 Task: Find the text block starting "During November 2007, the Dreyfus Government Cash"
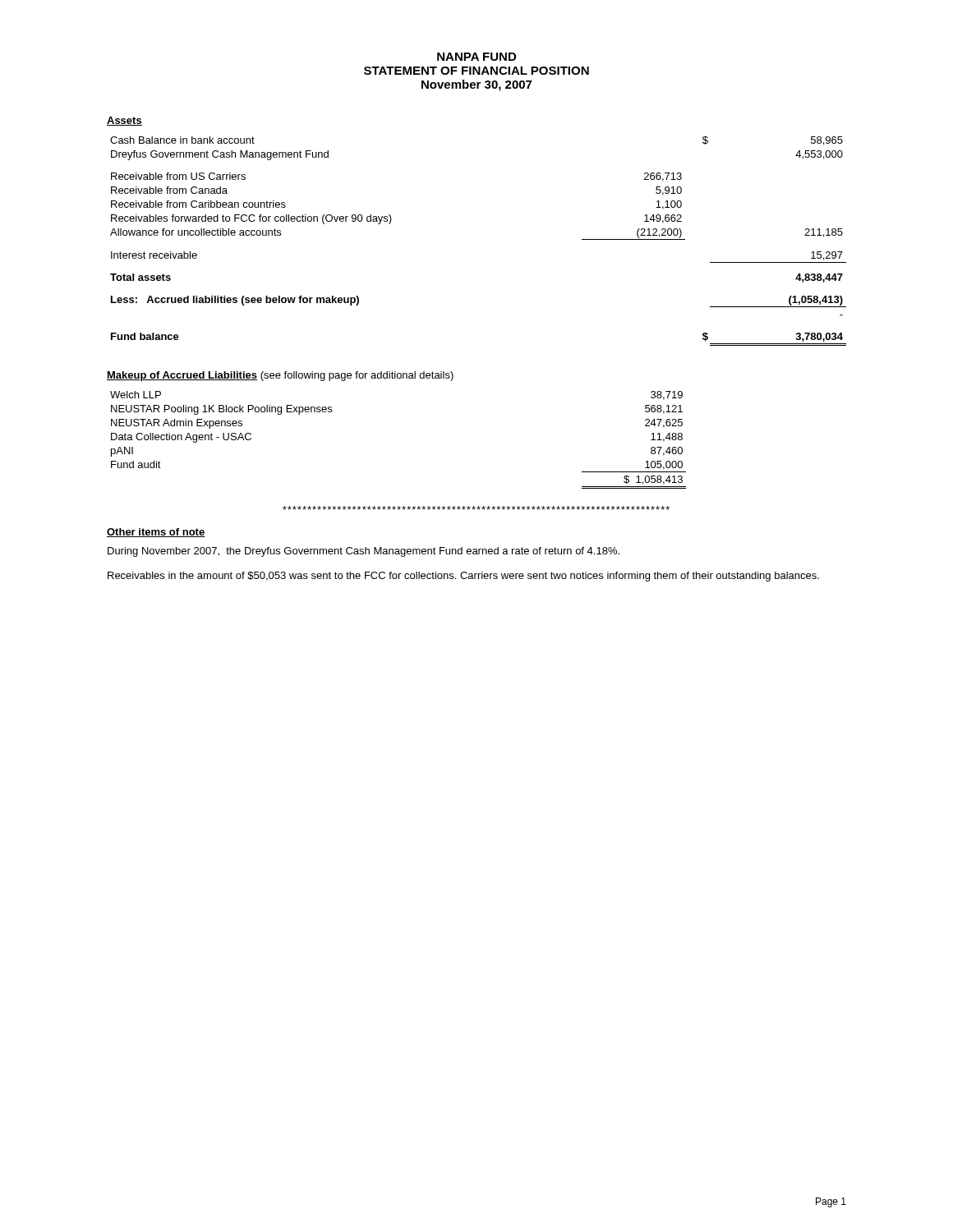pyautogui.click(x=364, y=551)
